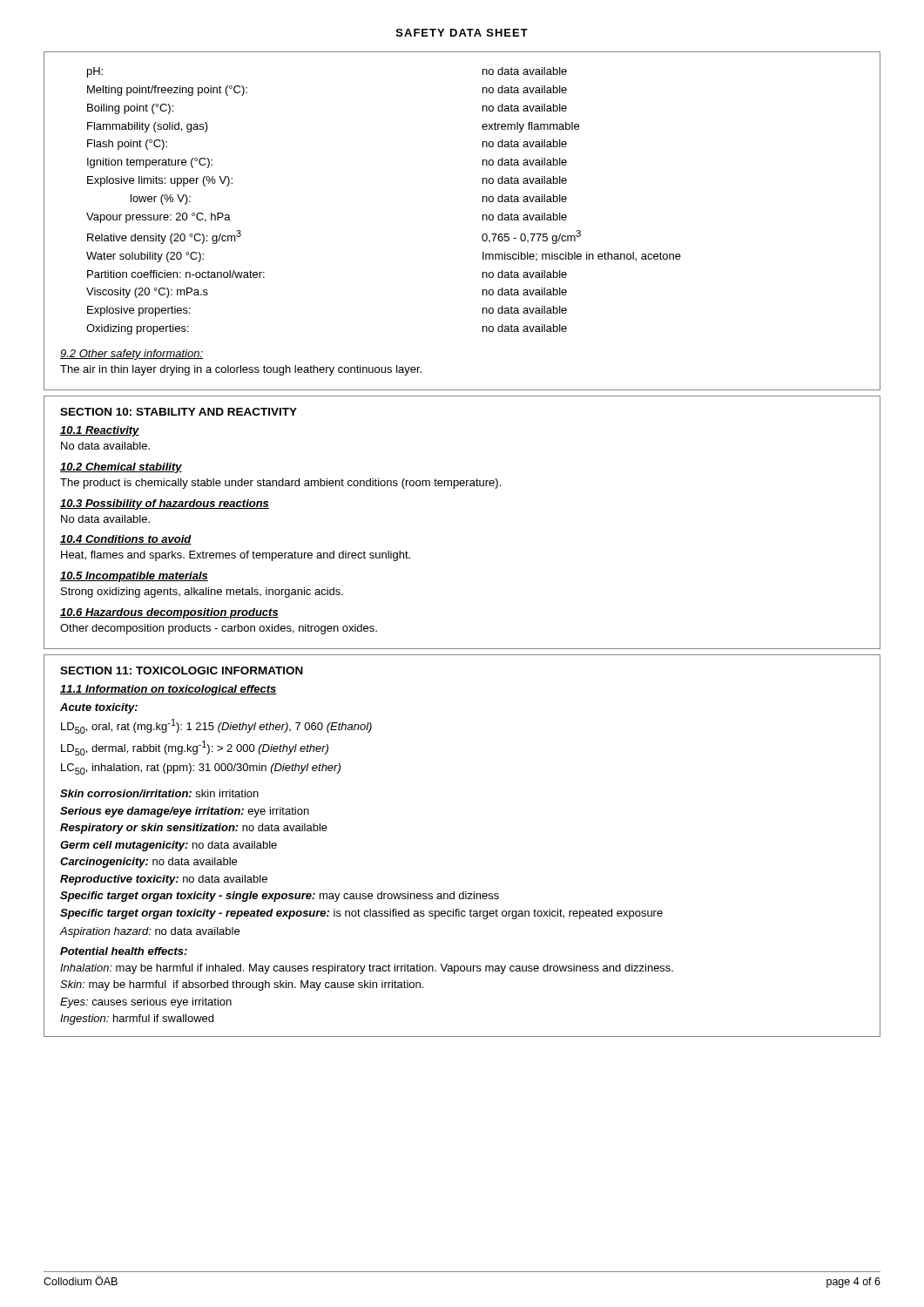
Task: Navigate to the region starting "10.5 Incompatible materials"
Action: [x=134, y=576]
